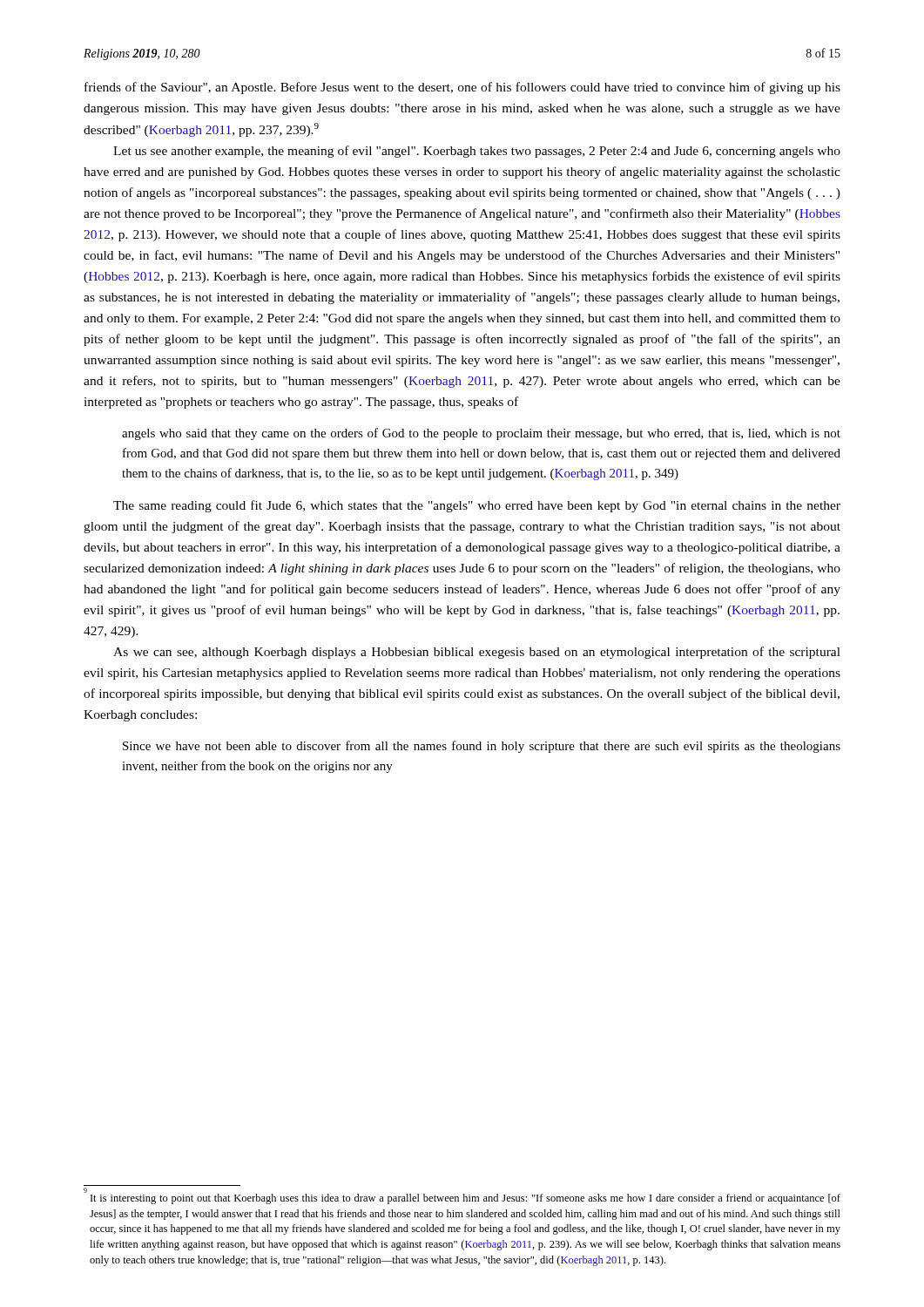Image resolution: width=924 pixels, height=1307 pixels.
Task: Find the block on this page that starts "As we can see, although Koerbagh displays a"
Action: tap(462, 683)
